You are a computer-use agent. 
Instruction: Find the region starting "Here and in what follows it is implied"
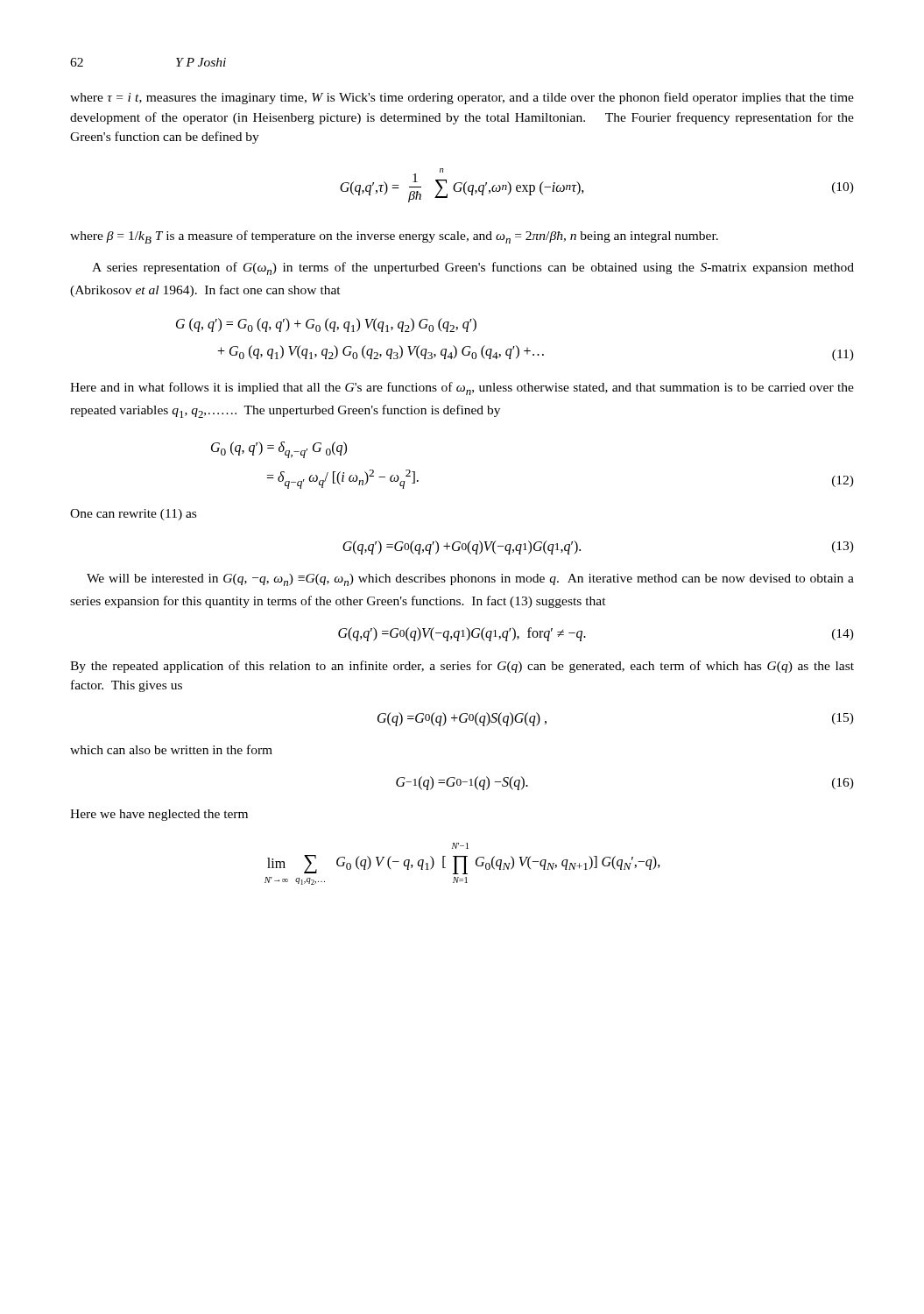[x=462, y=400]
